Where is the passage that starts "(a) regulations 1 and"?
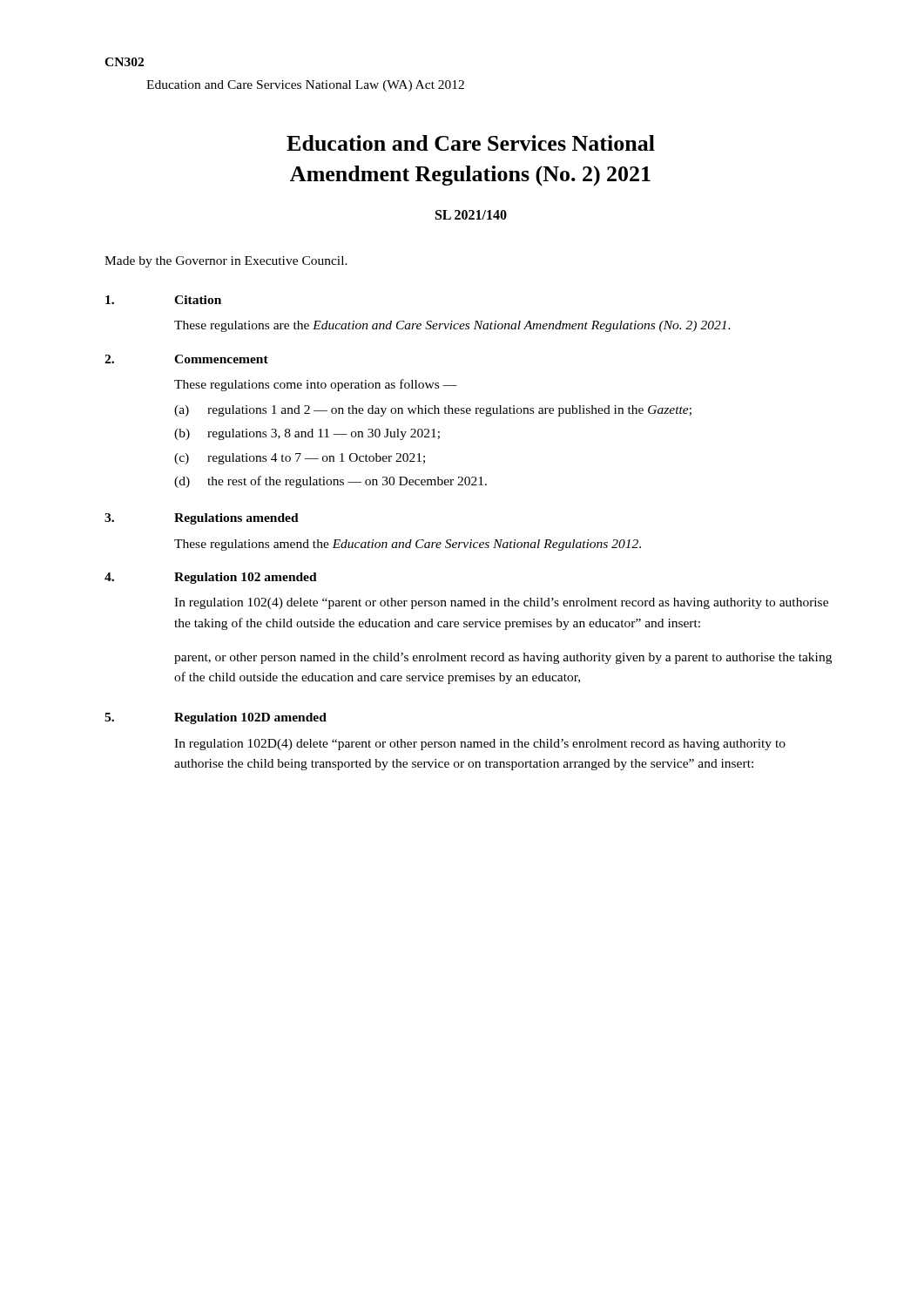This screenshot has height=1307, width=924. click(506, 409)
